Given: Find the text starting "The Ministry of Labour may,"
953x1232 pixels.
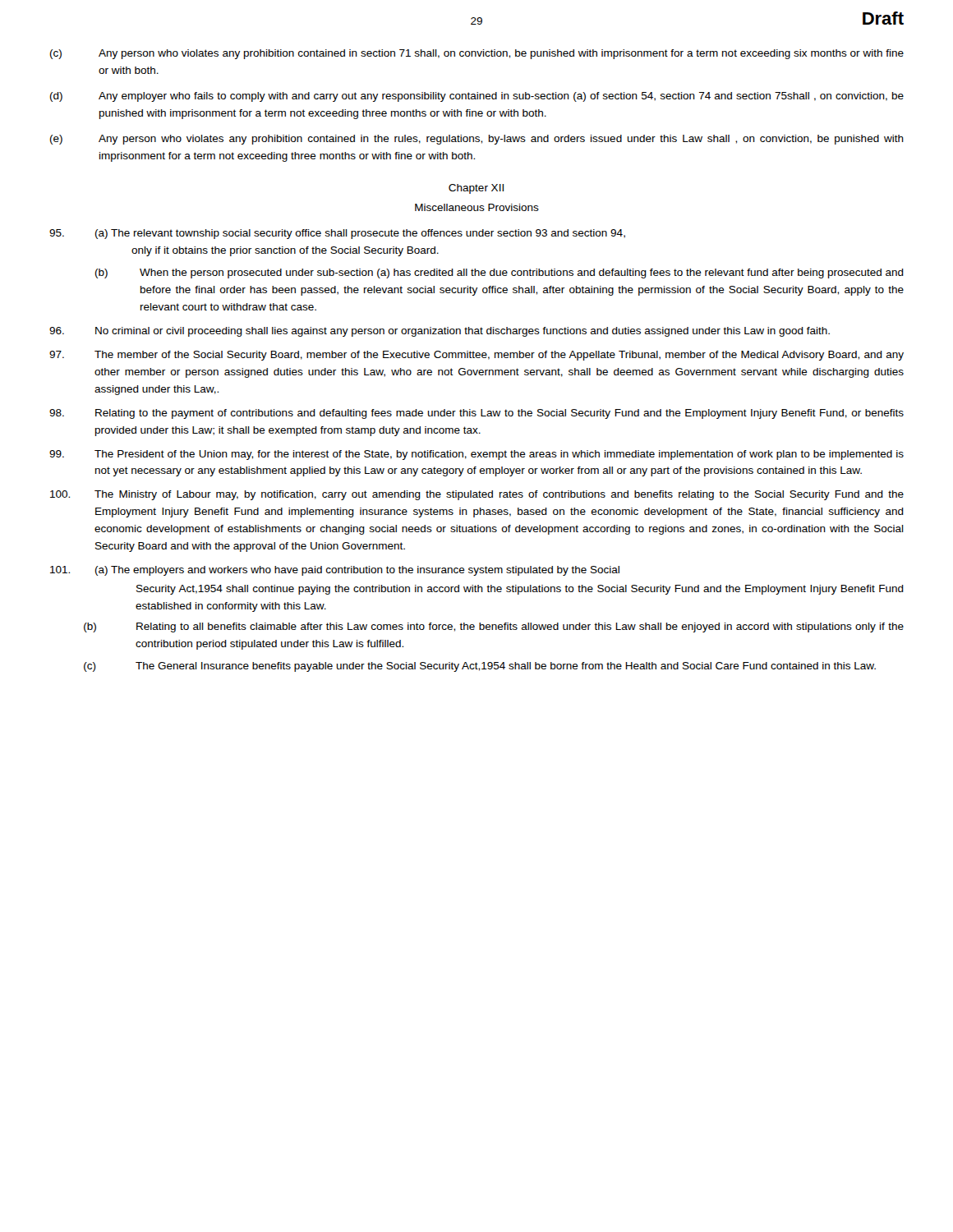Looking at the screenshot, I should pyautogui.click(x=476, y=521).
